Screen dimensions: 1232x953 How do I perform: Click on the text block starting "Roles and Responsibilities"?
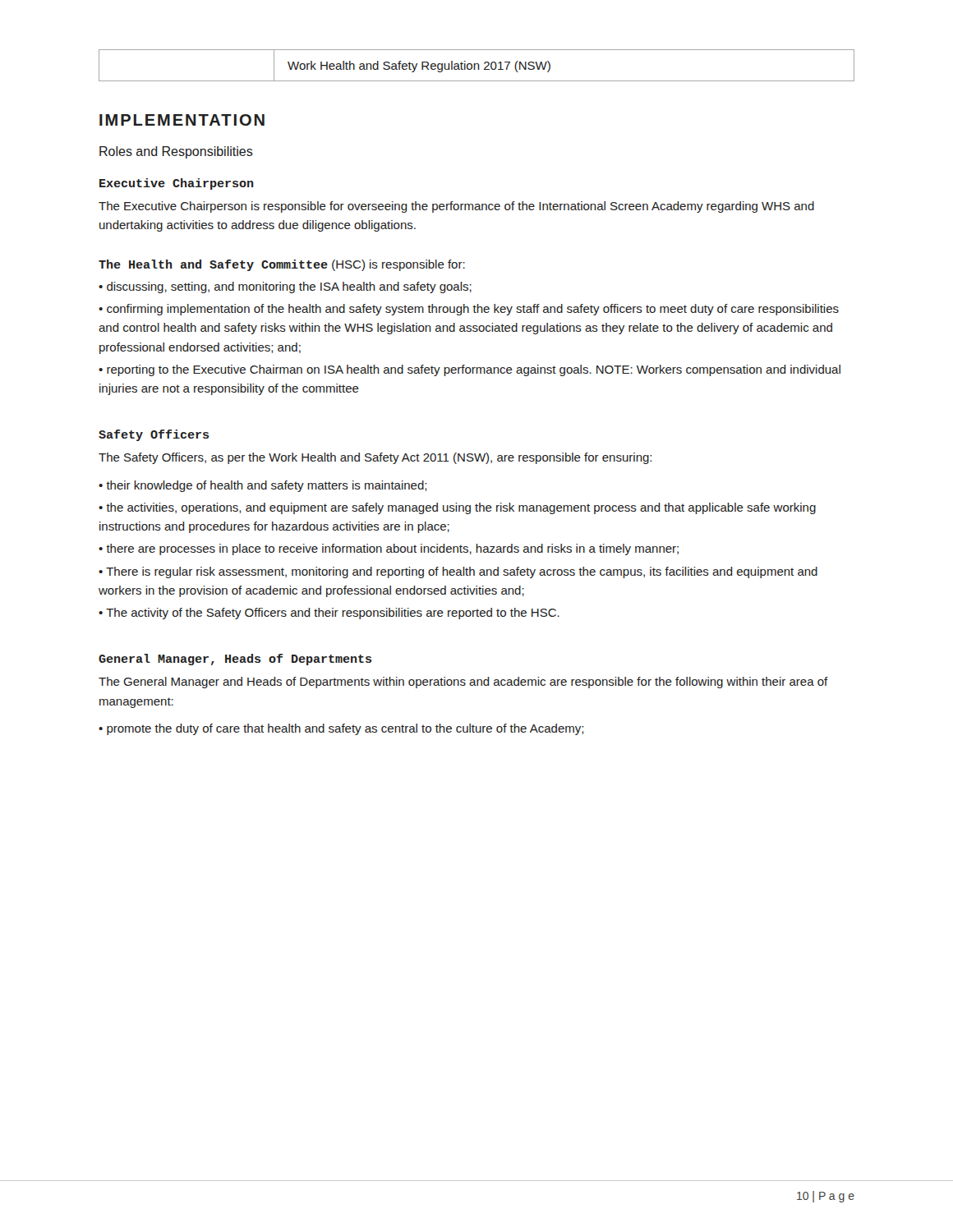point(176,152)
